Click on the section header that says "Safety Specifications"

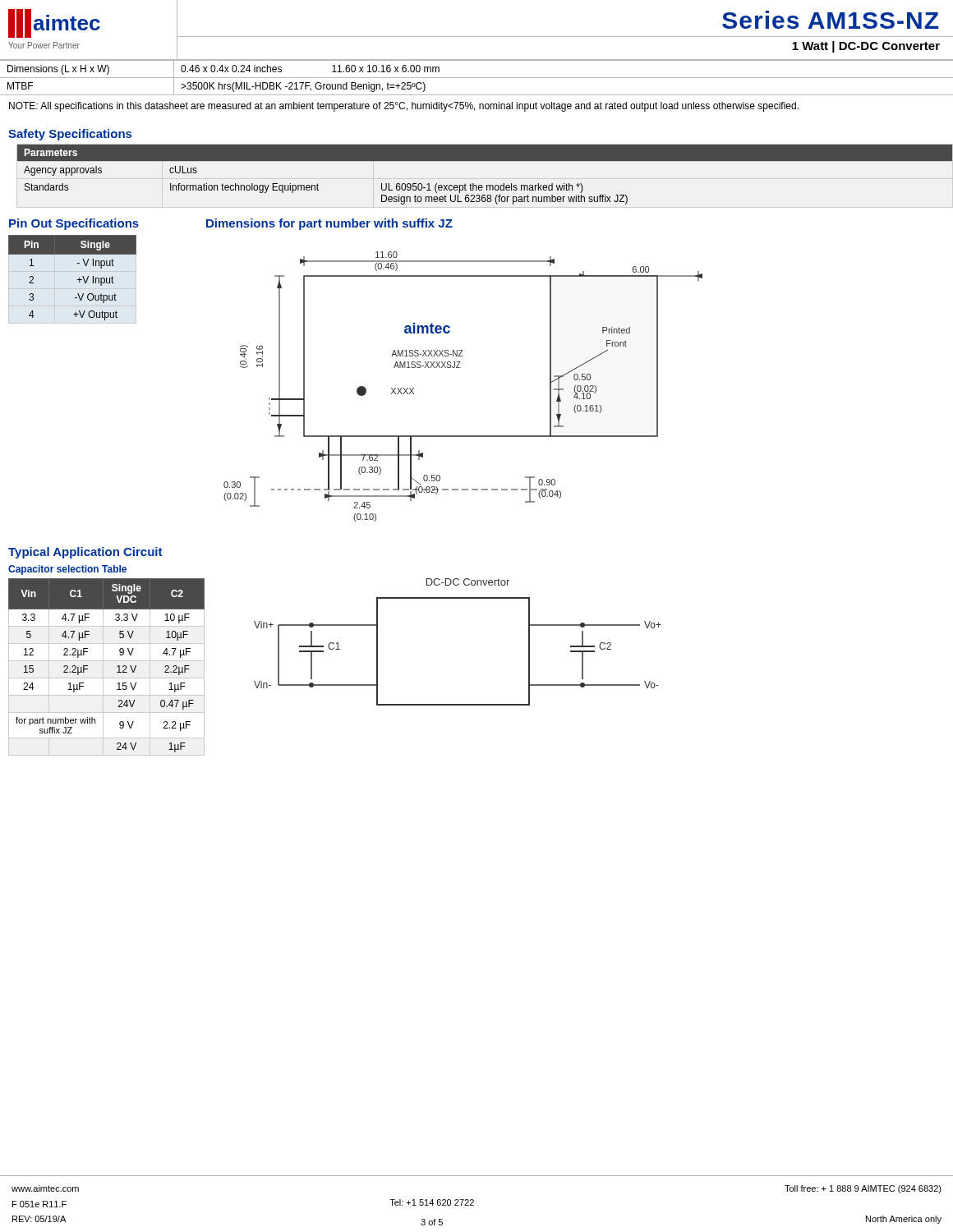coord(70,133)
